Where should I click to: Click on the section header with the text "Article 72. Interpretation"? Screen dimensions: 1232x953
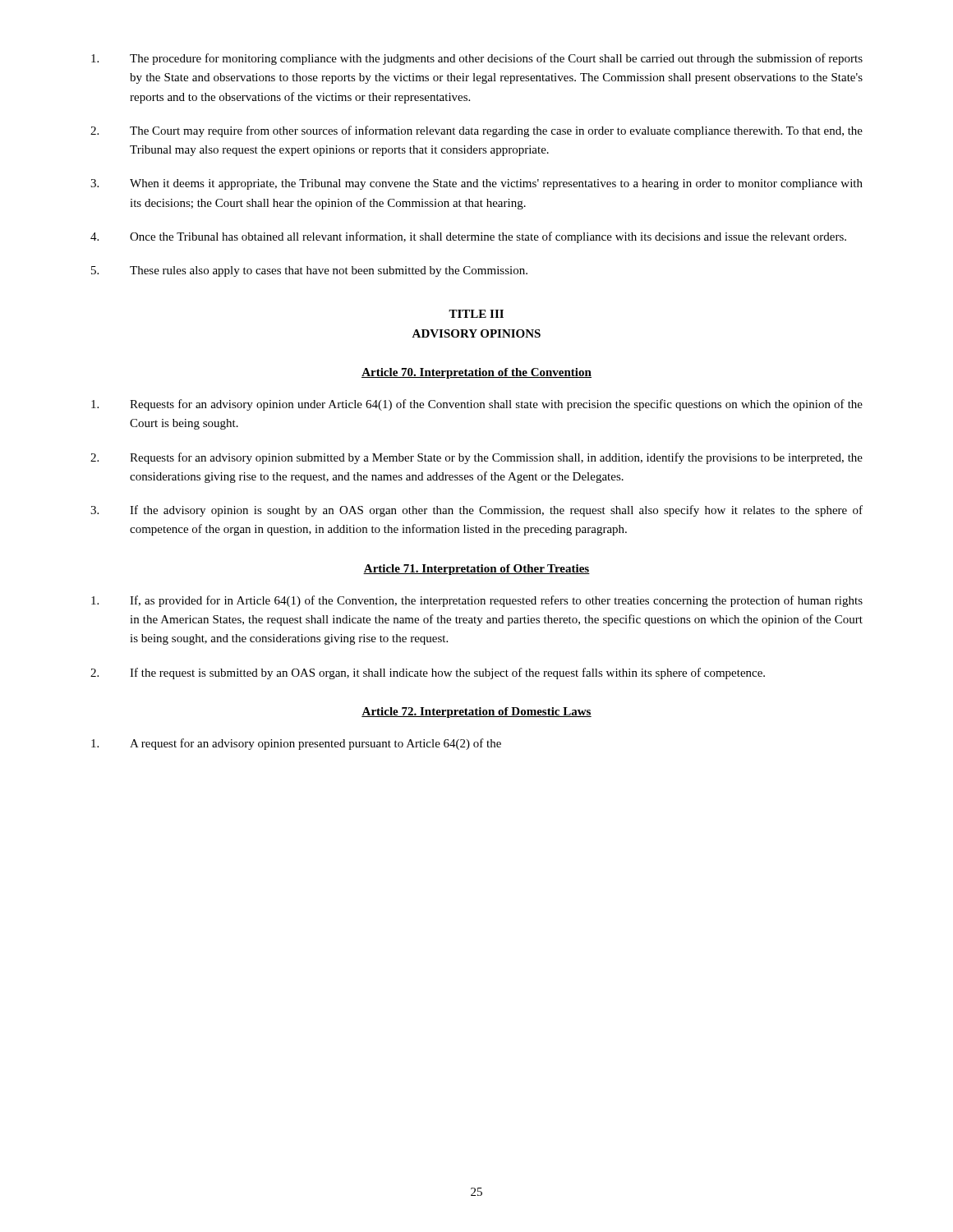coord(476,711)
